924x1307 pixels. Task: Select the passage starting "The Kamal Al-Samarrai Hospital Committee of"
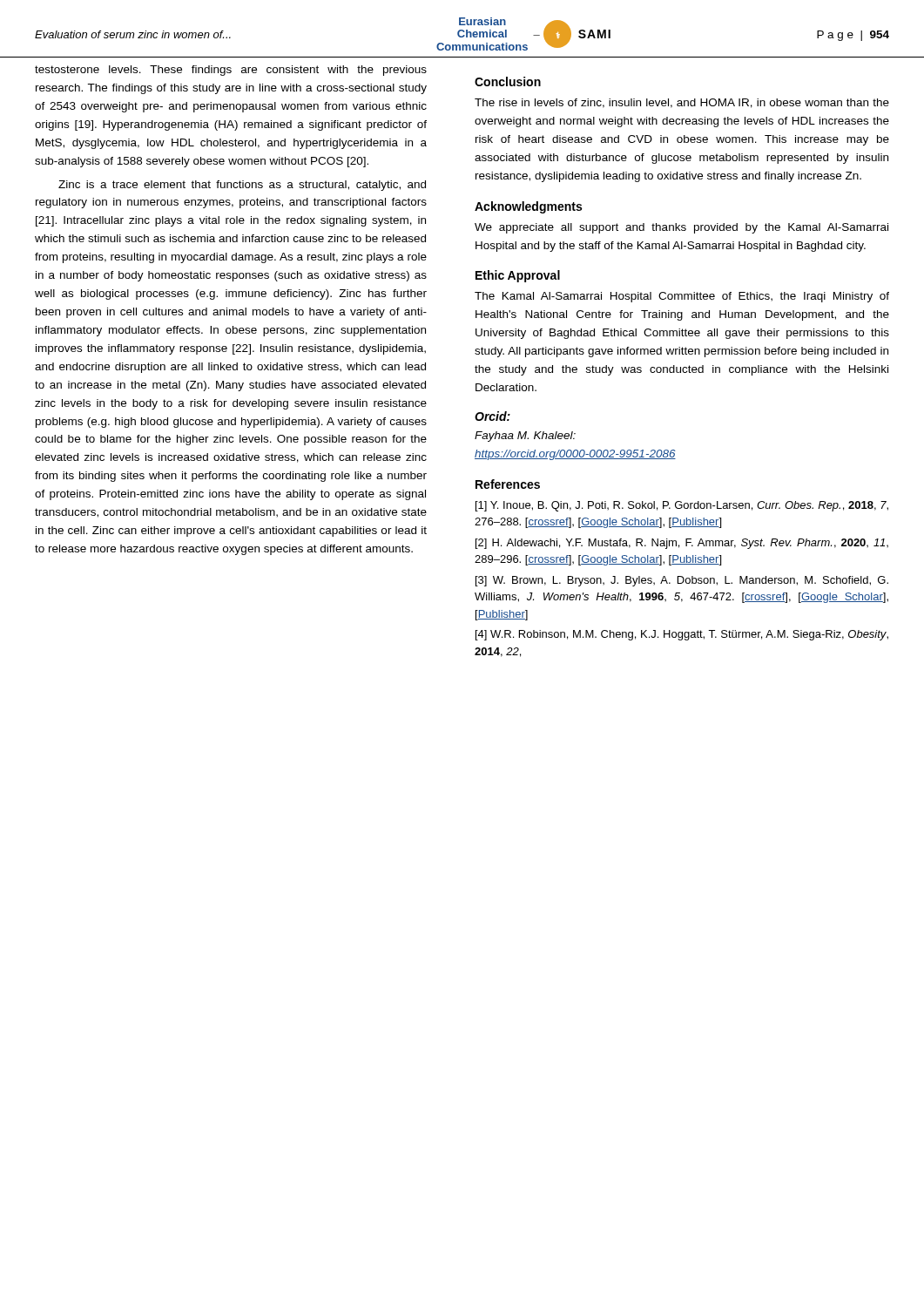pyautogui.click(x=682, y=343)
